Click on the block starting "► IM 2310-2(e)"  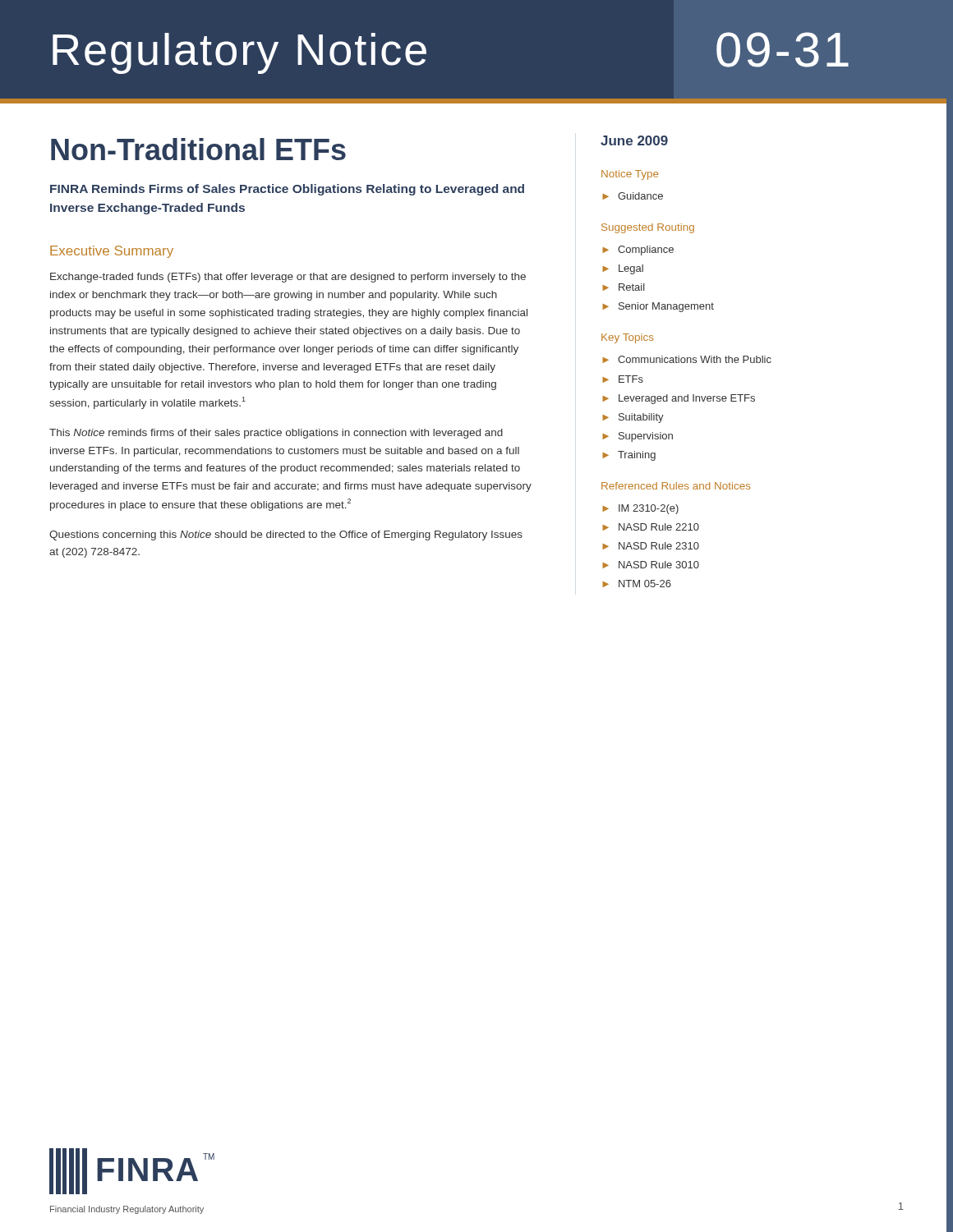640,509
